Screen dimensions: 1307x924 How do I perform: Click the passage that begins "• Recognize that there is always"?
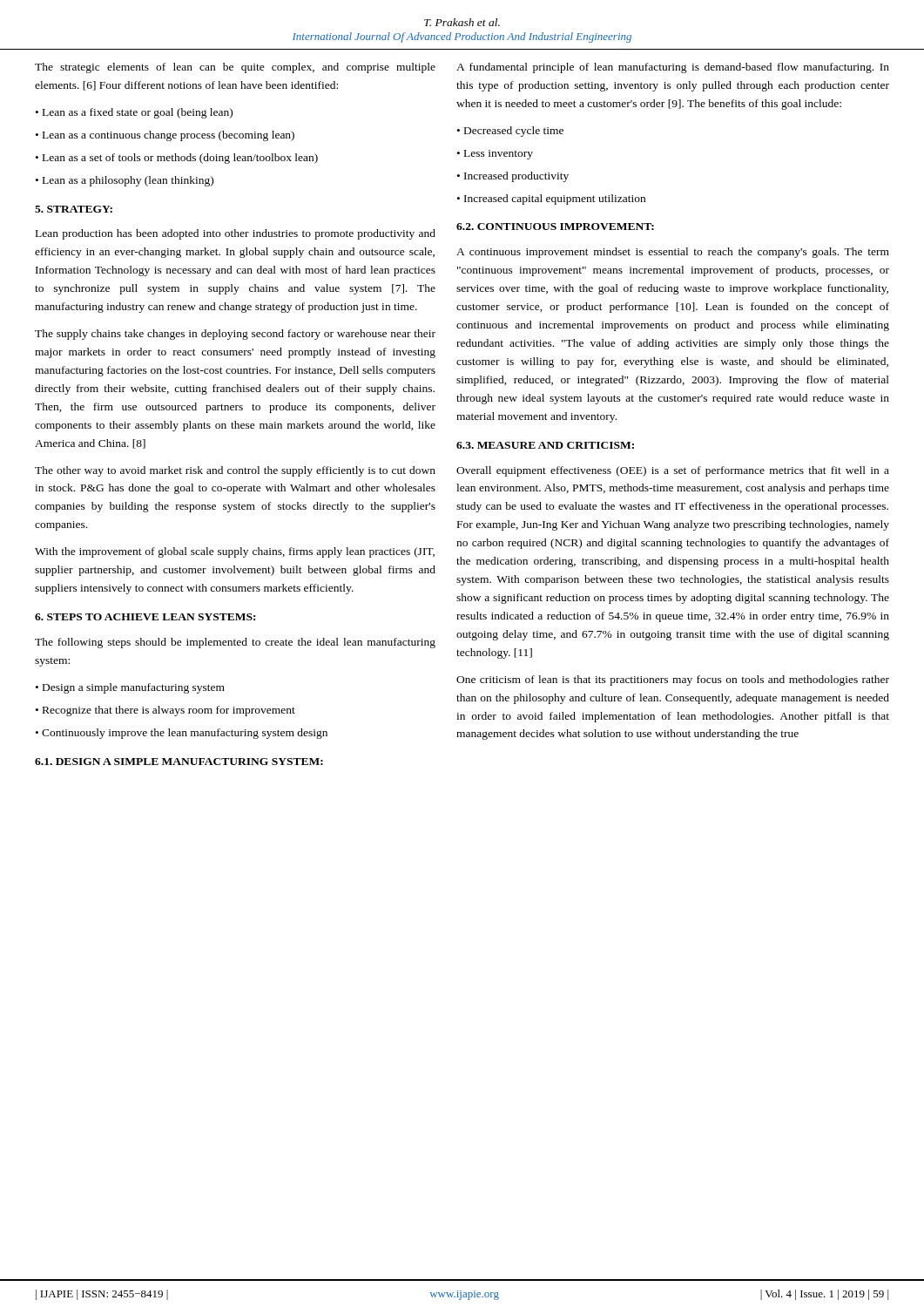click(x=235, y=710)
